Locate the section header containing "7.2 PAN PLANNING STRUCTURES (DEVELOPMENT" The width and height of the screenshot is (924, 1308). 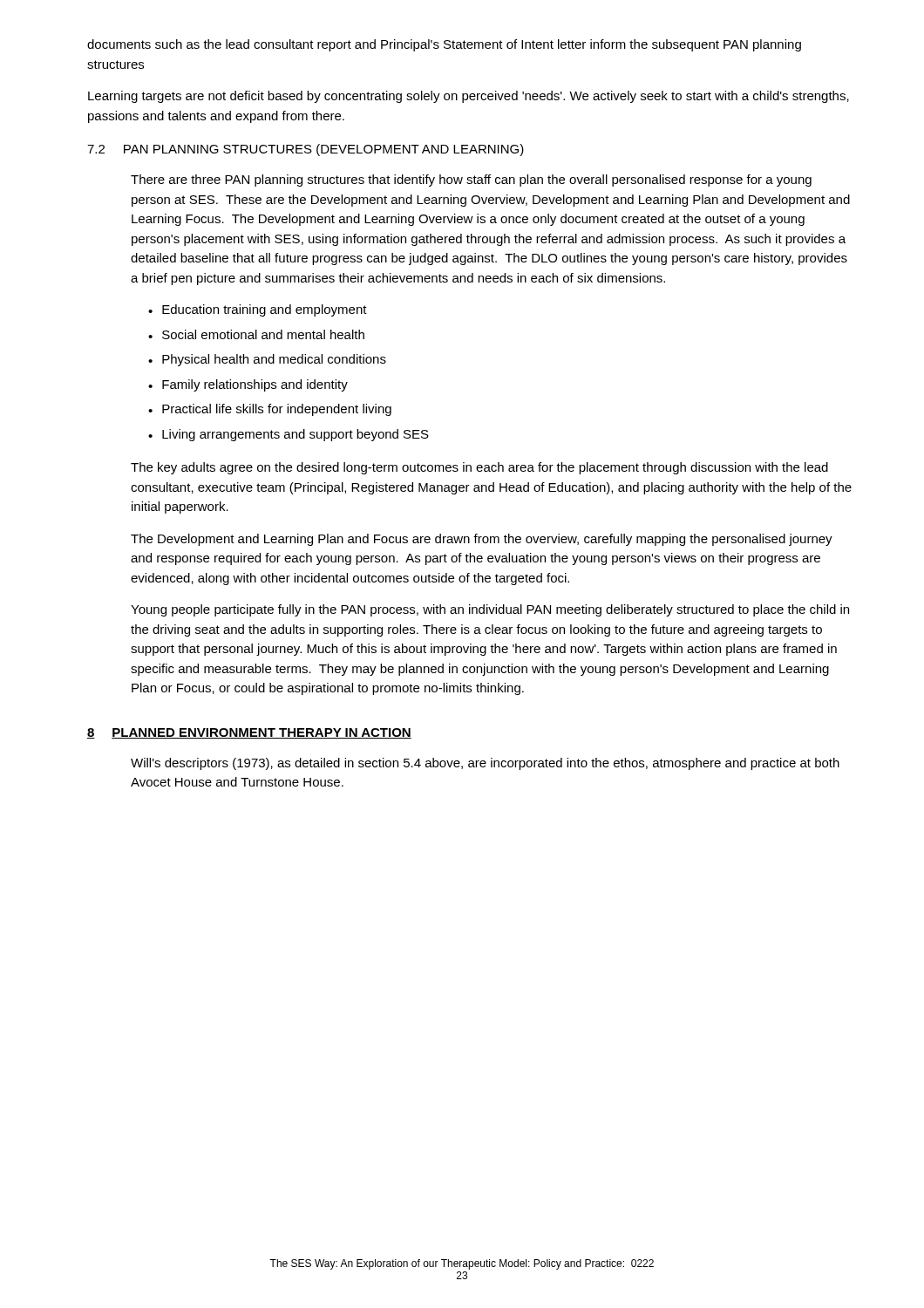pos(306,149)
